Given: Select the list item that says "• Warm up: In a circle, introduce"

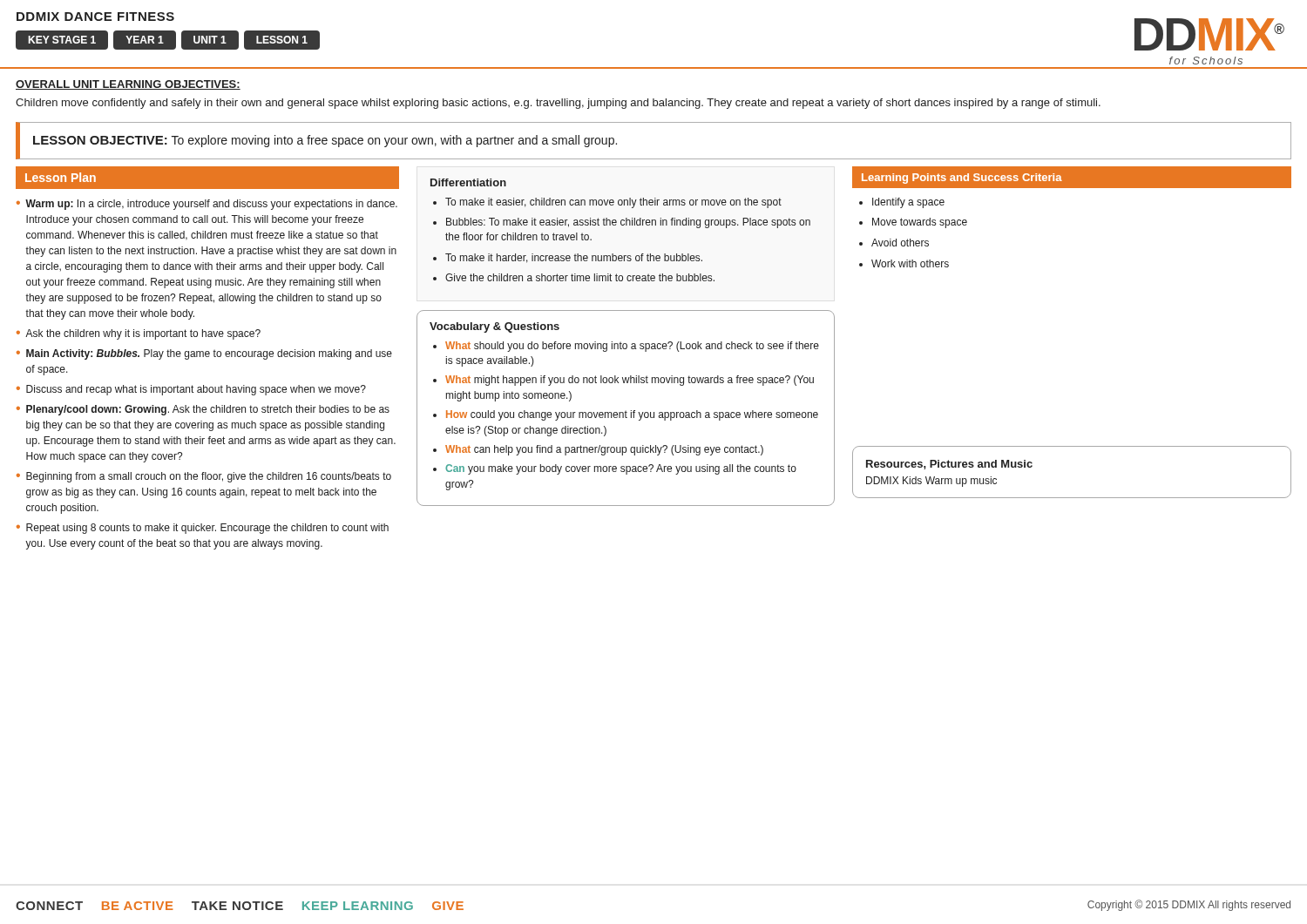Looking at the screenshot, I should (x=207, y=258).
